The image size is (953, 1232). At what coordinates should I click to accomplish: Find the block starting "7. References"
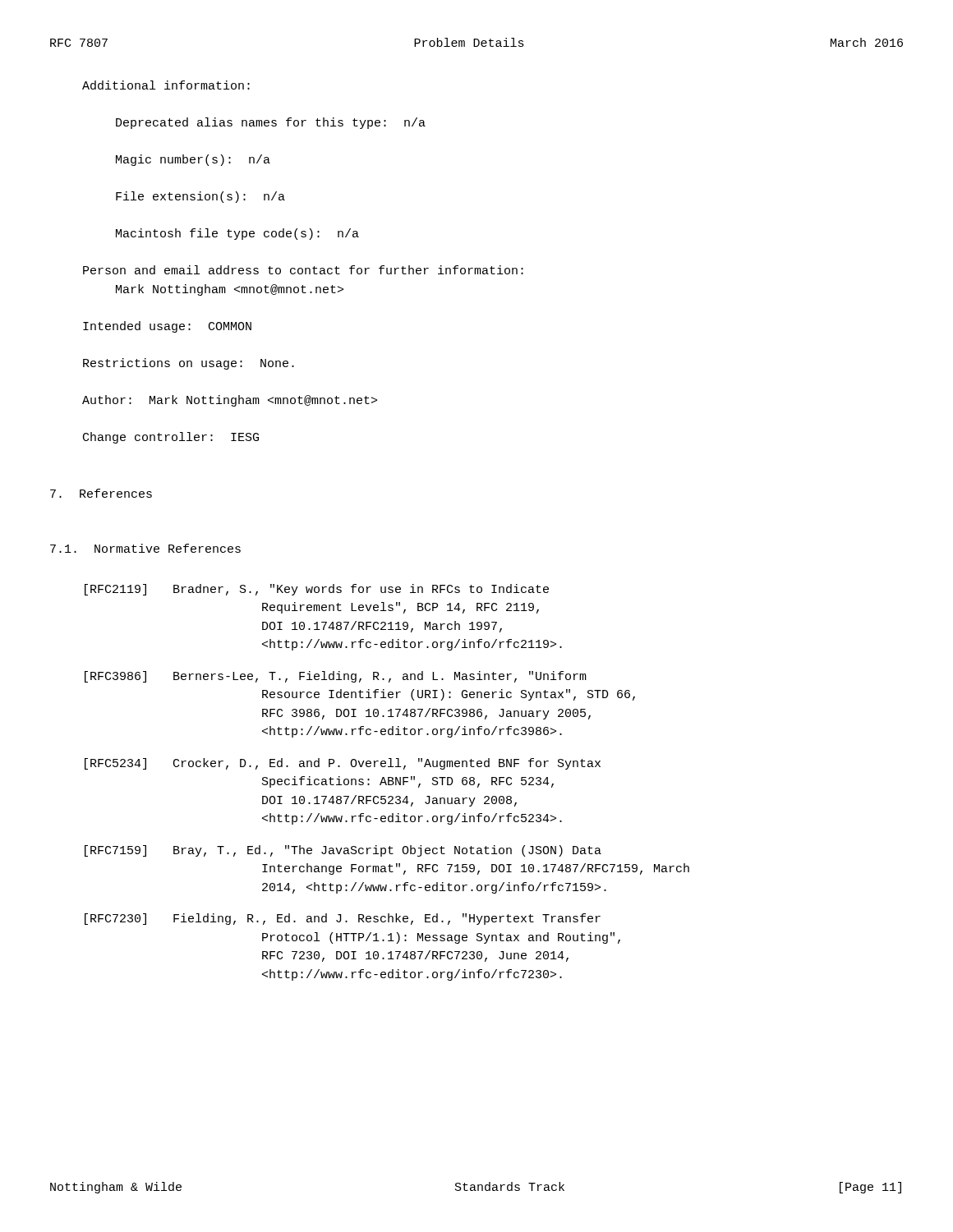(x=101, y=494)
